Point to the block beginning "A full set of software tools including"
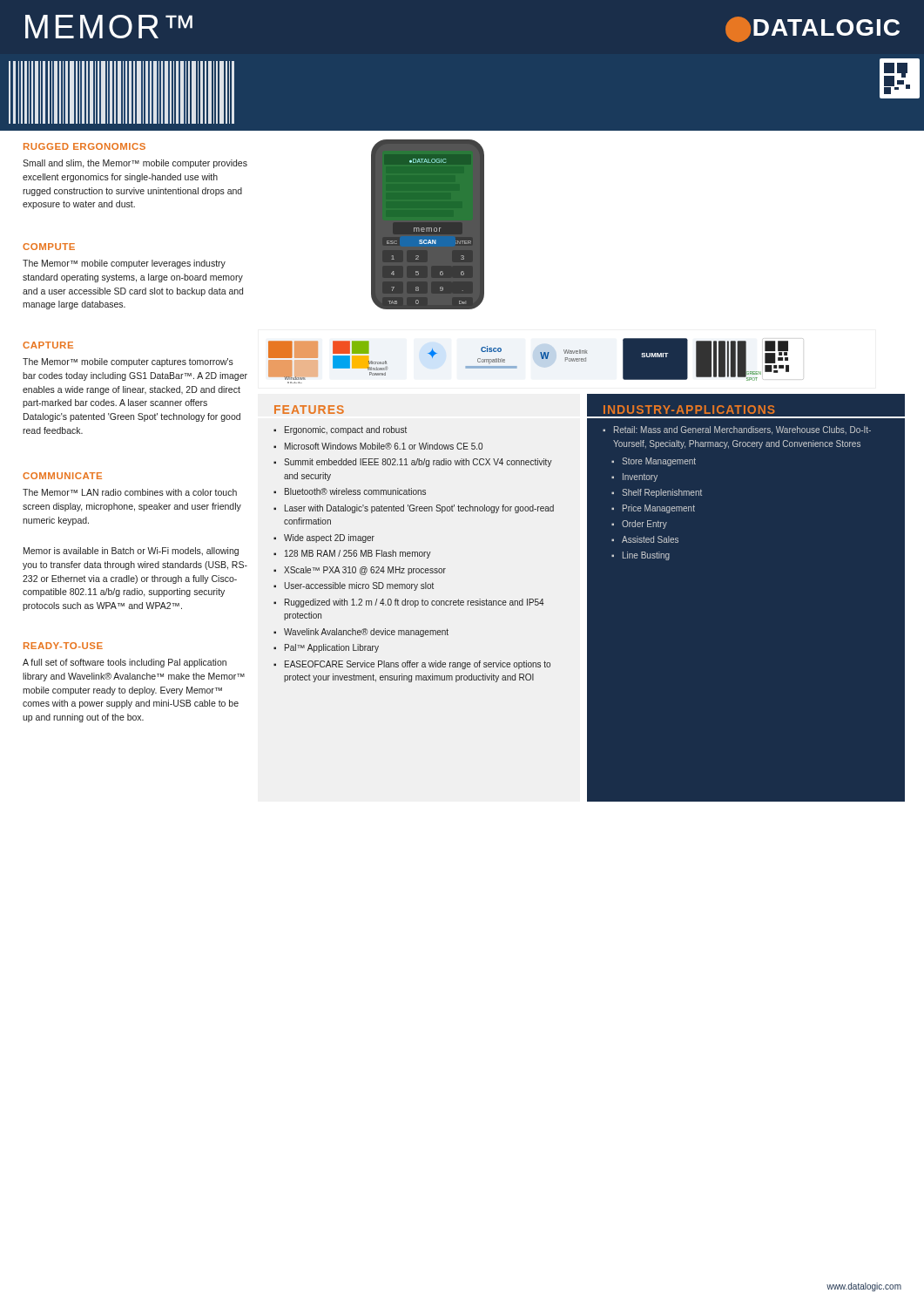This screenshot has width=924, height=1307. [x=134, y=690]
